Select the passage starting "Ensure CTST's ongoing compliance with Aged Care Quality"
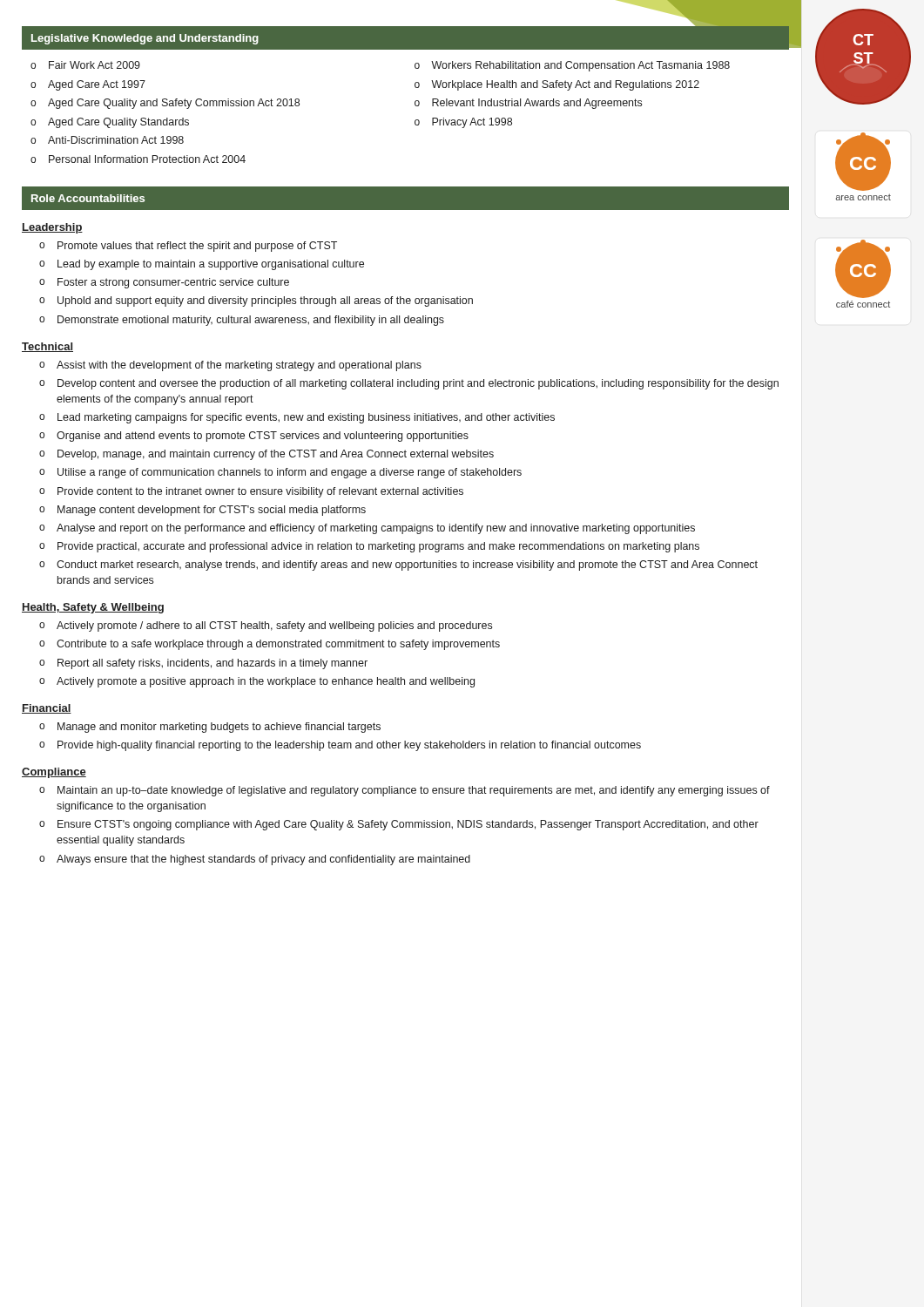 407,832
